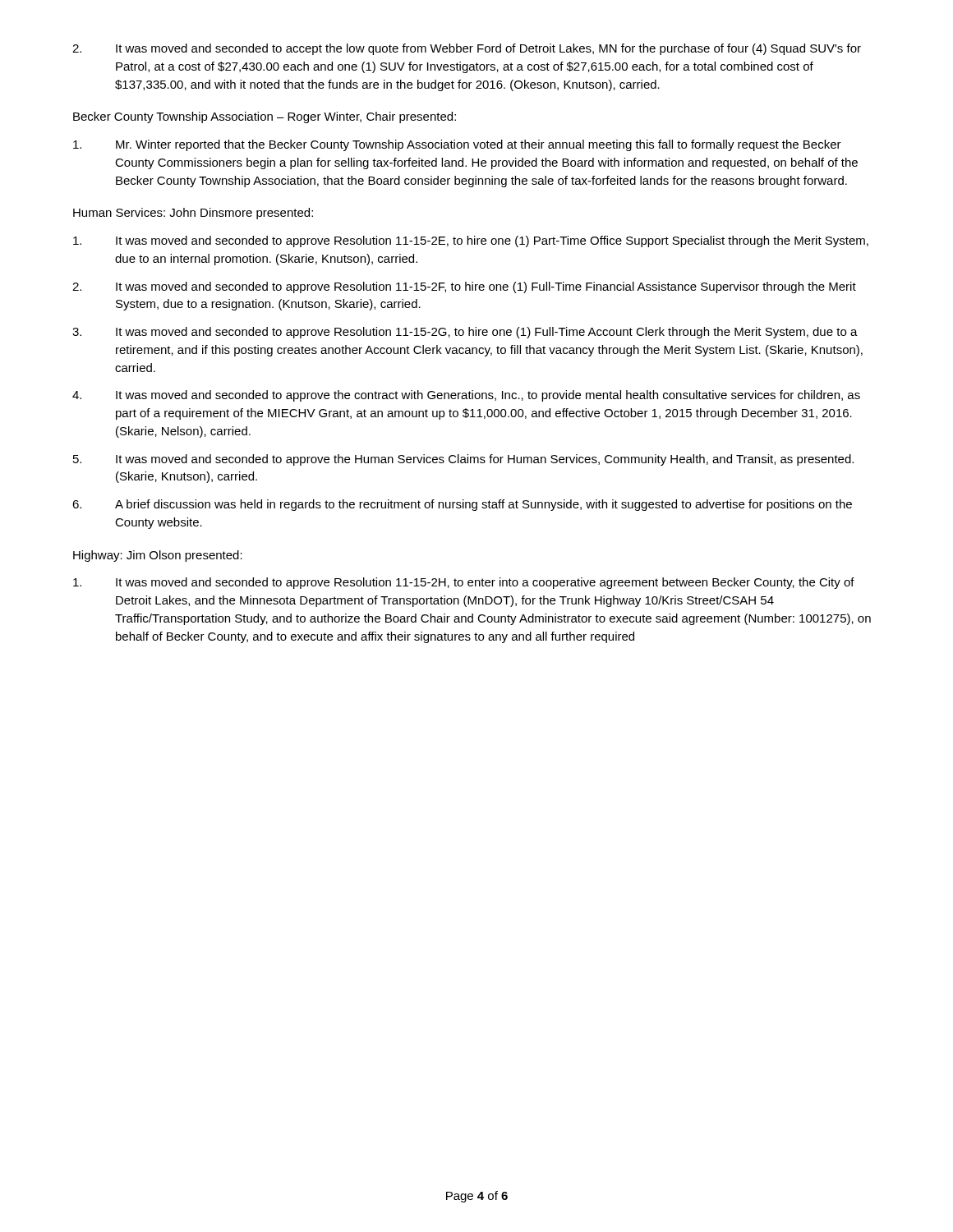Locate the text block that reads "Human Services: John"
The height and width of the screenshot is (1232, 953).
[x=193, y=213]
